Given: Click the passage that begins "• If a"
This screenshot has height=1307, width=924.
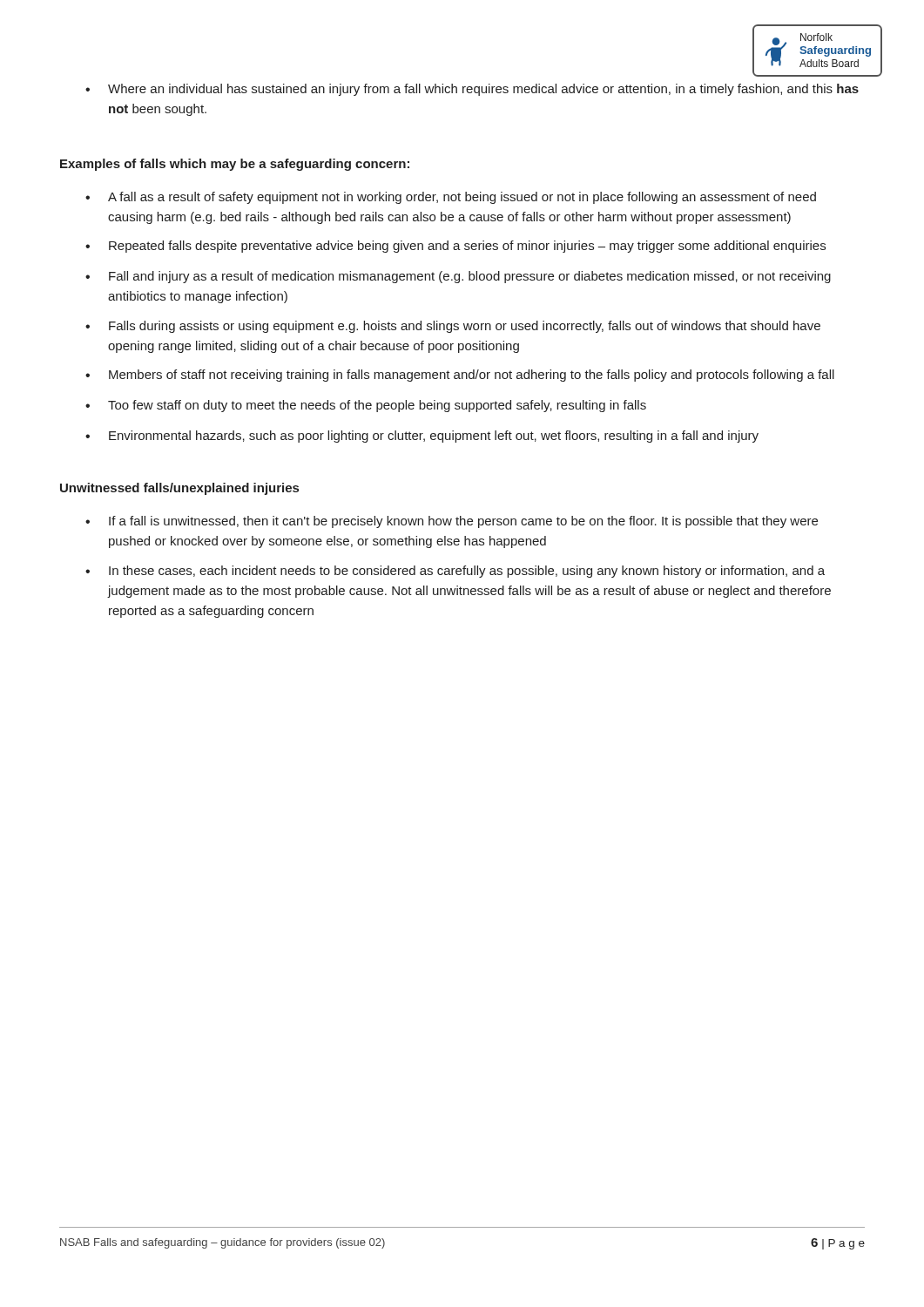Looking at the screenshot, I should (475, 531).
